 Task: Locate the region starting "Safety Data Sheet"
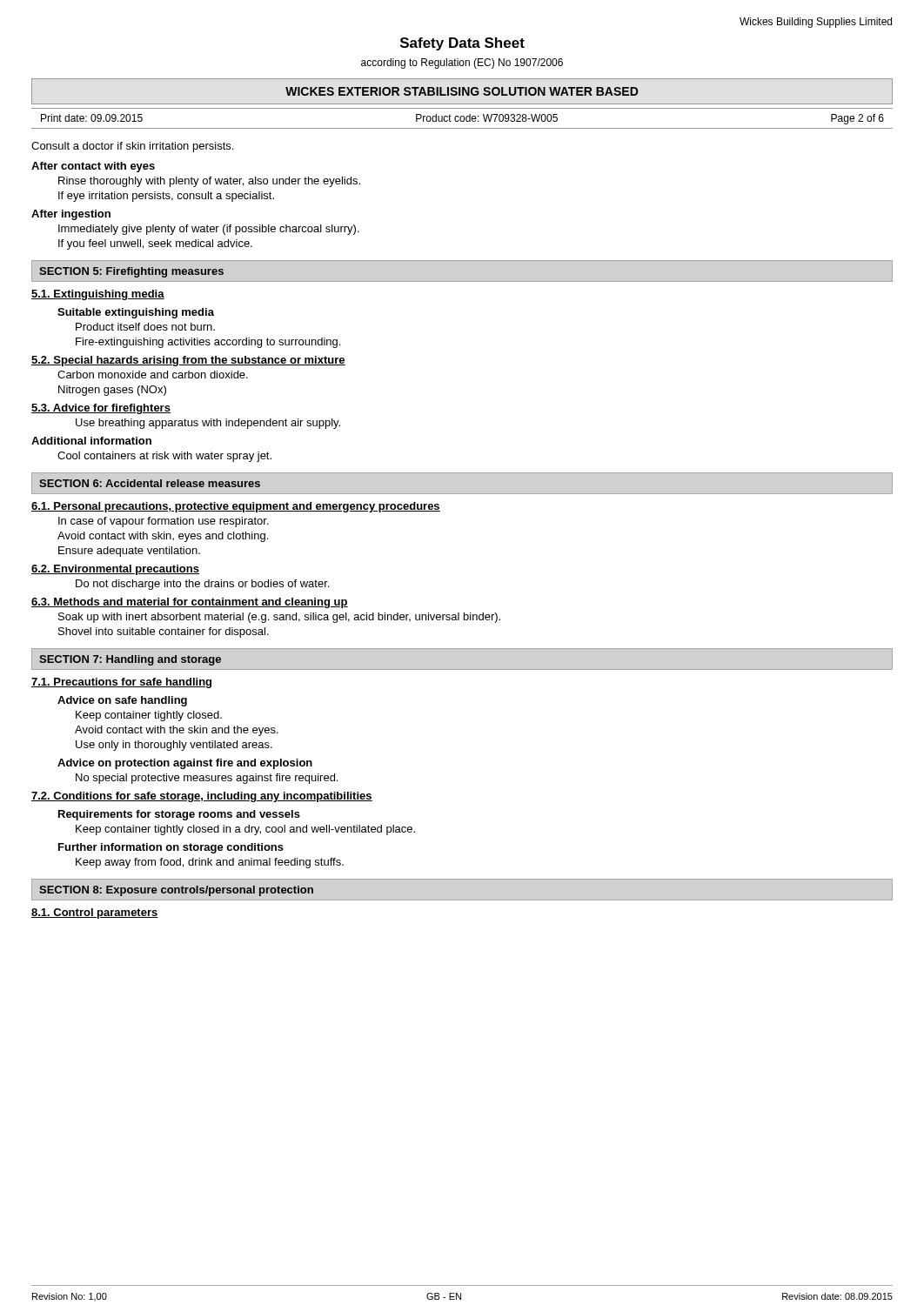(462, 43)
